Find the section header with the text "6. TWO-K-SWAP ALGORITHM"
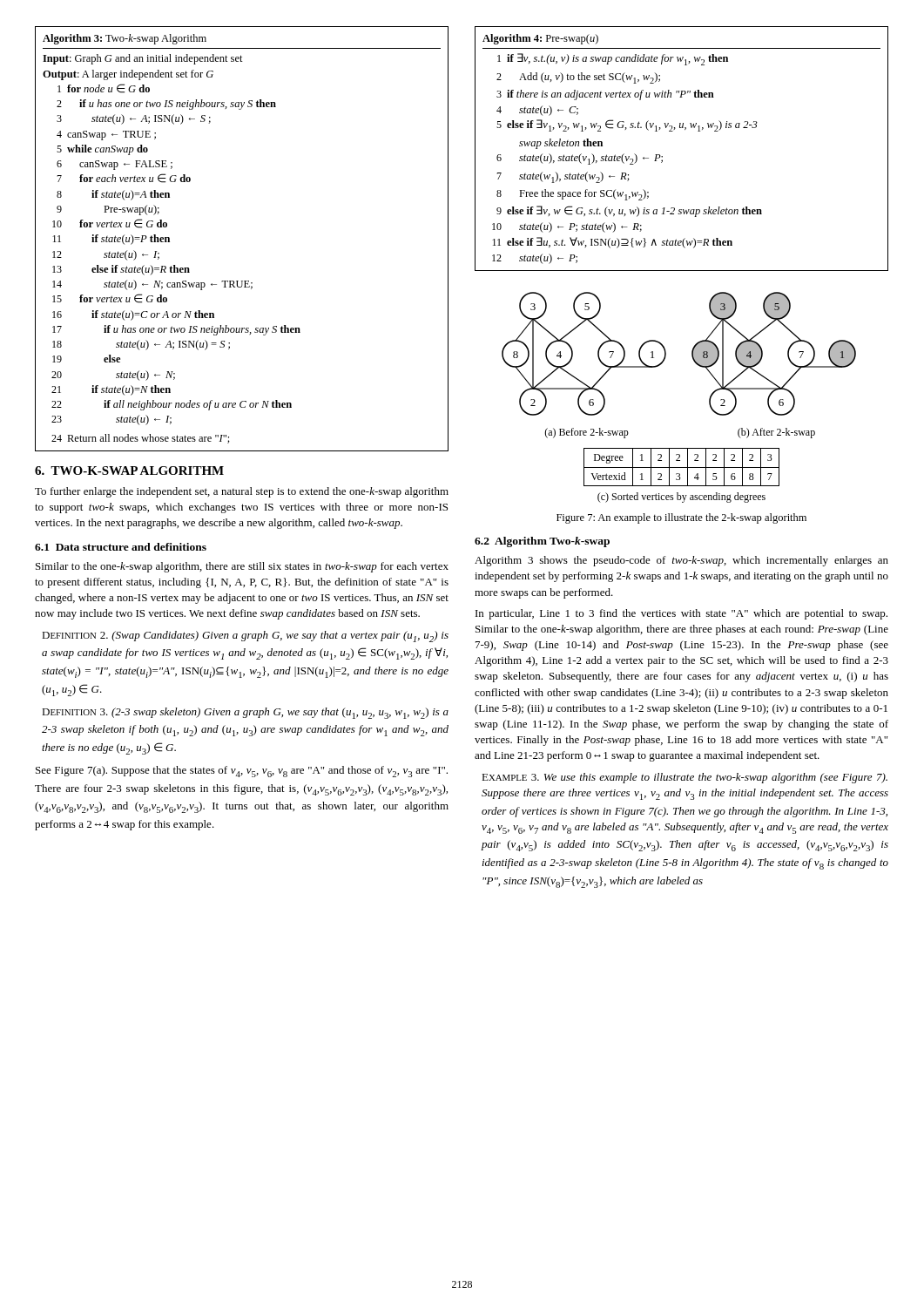This screenshot has height=1307, width=924. 129,470
